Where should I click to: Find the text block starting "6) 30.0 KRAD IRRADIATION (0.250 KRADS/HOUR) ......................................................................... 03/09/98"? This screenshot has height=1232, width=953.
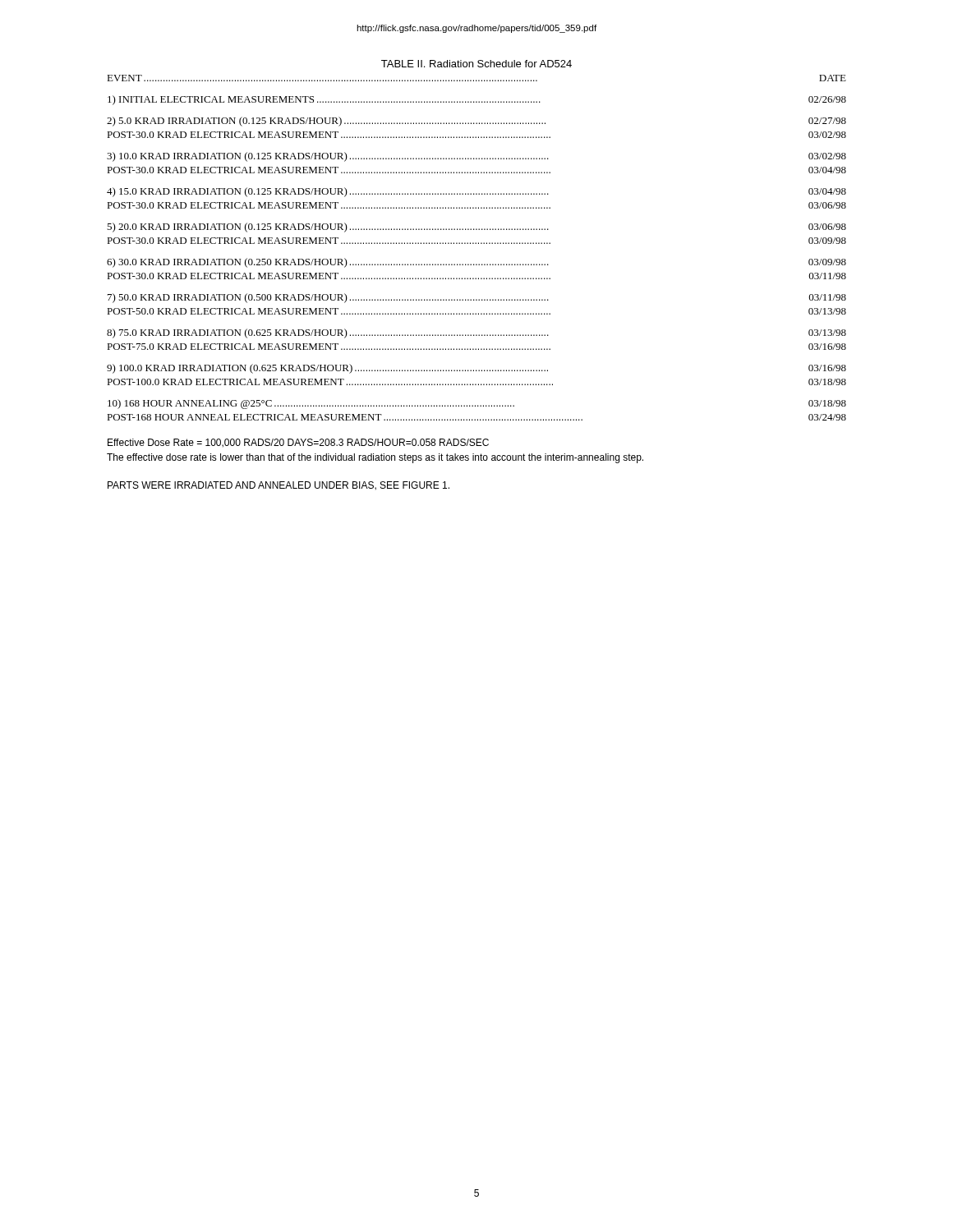(x=476, y=269)
